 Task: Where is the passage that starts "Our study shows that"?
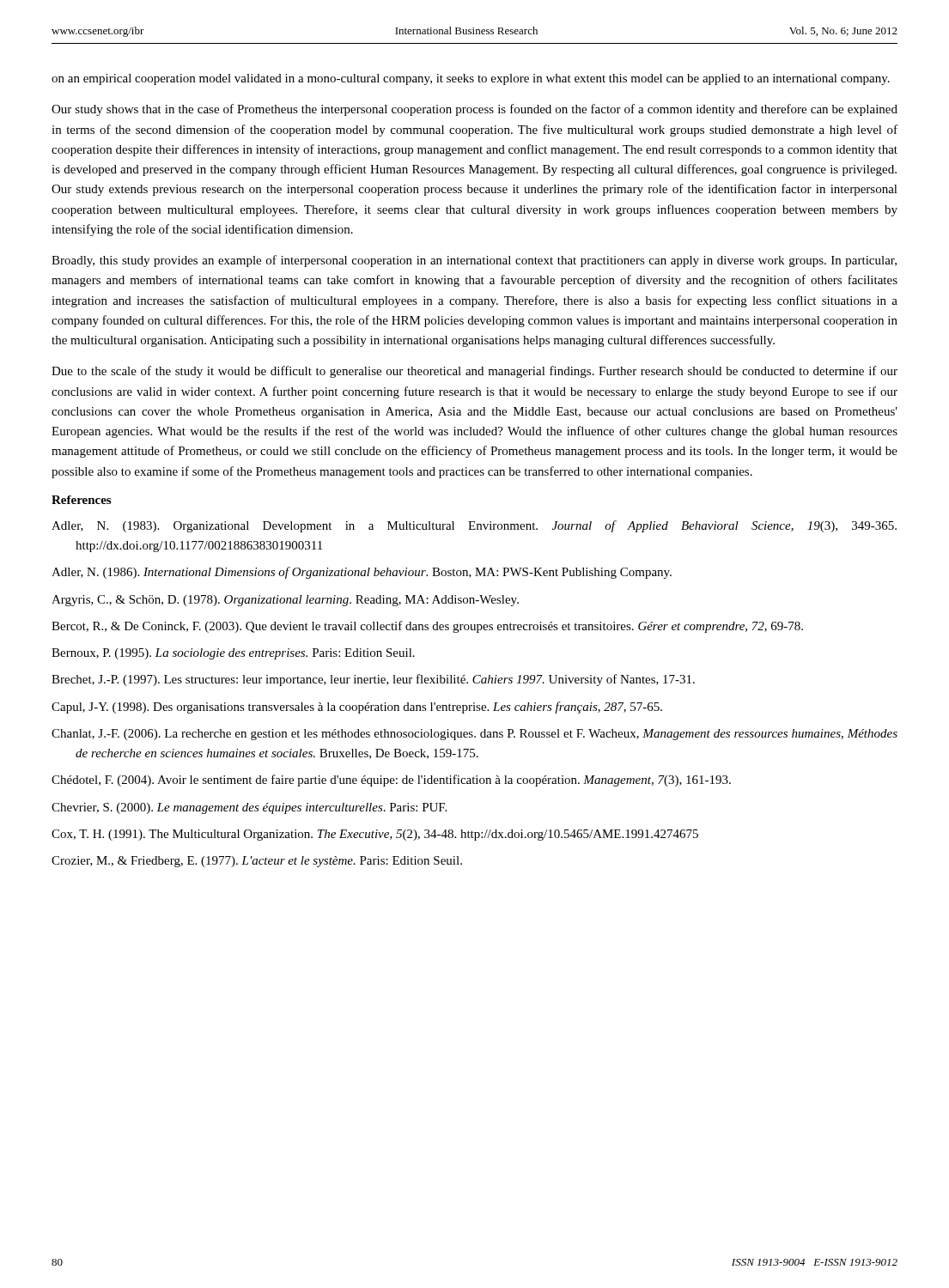point(474,169)
